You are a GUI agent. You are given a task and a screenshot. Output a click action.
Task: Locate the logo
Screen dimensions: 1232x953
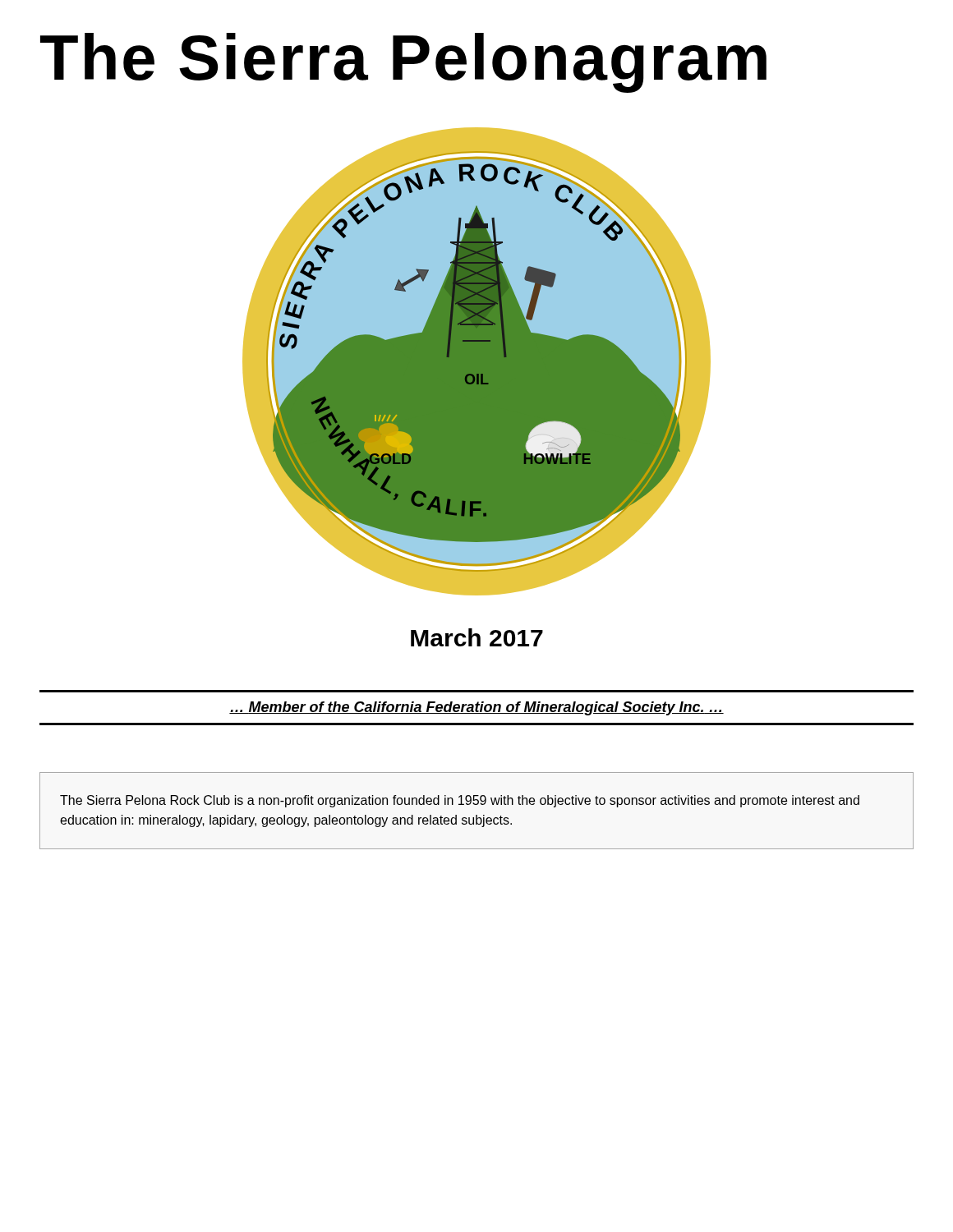tap(476, 361)
